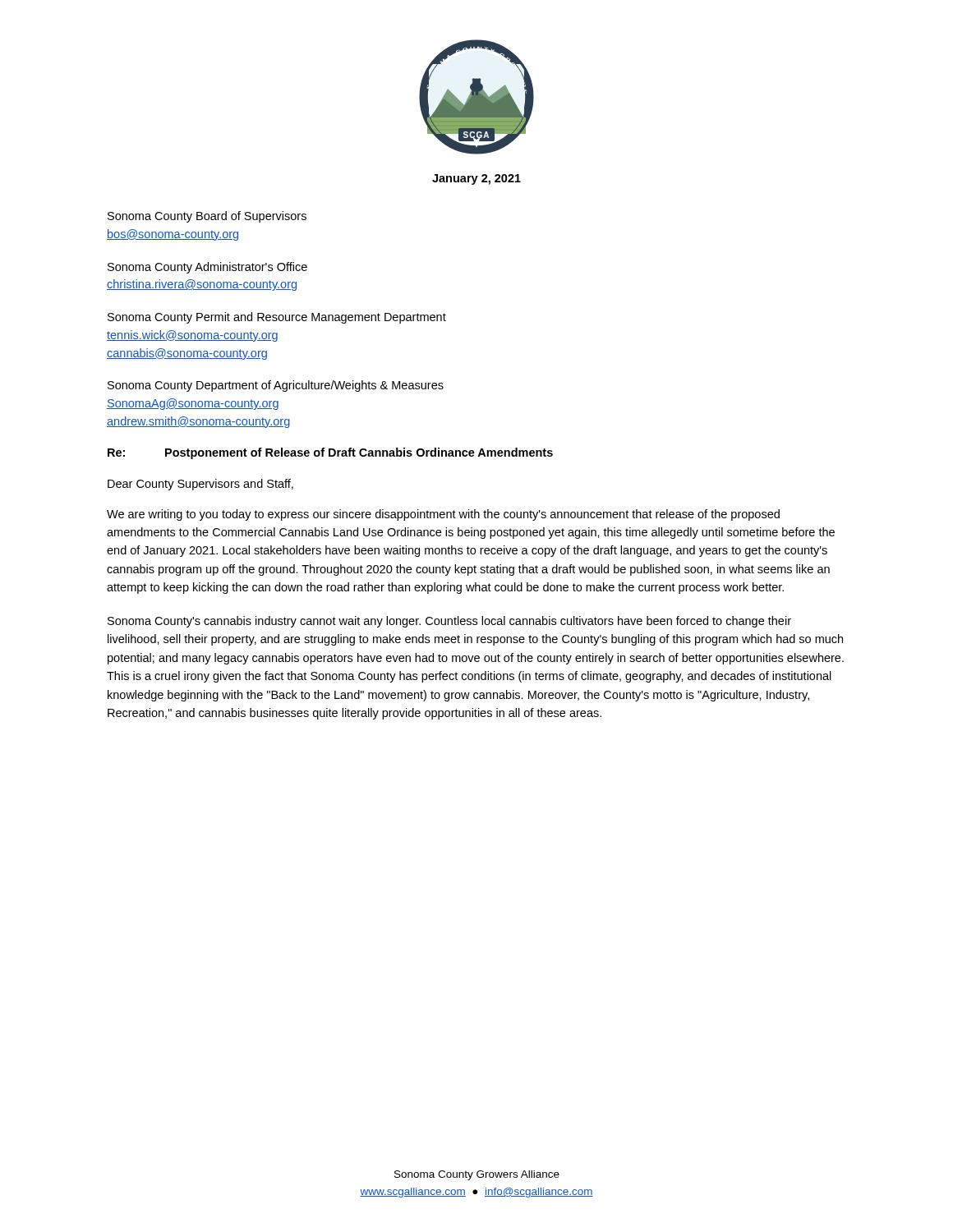953x1232 pixels.
Task: Select the text block with the text "Sonoma County Administrator's"
Action: pos(207,268)
